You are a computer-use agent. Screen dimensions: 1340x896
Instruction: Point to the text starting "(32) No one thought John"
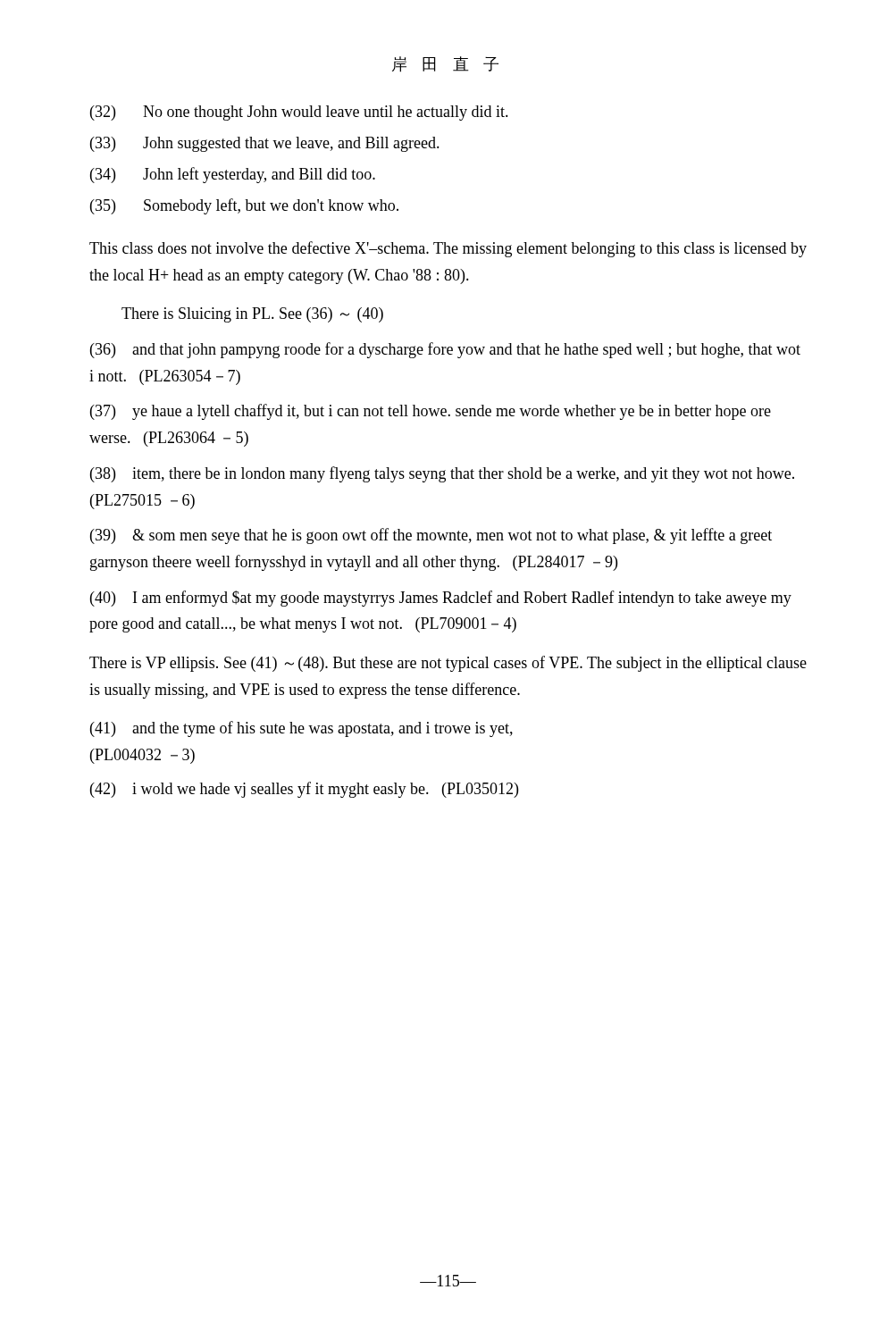click(x=448, y=112)
